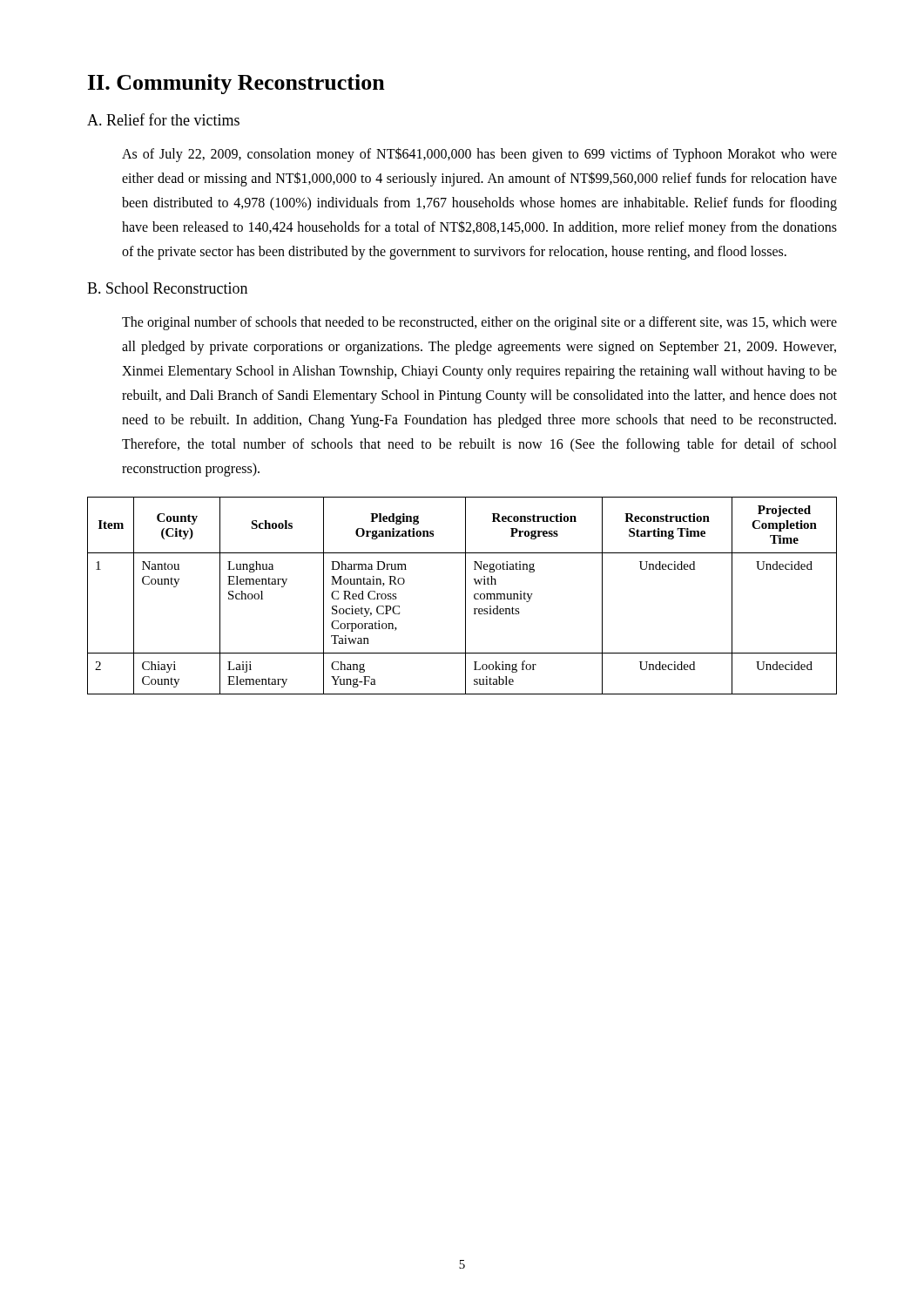Screen dimensions: 1307x924
Task: Click on the section header with the text "A. Relief for the victims"
Action: click(164, 120)
